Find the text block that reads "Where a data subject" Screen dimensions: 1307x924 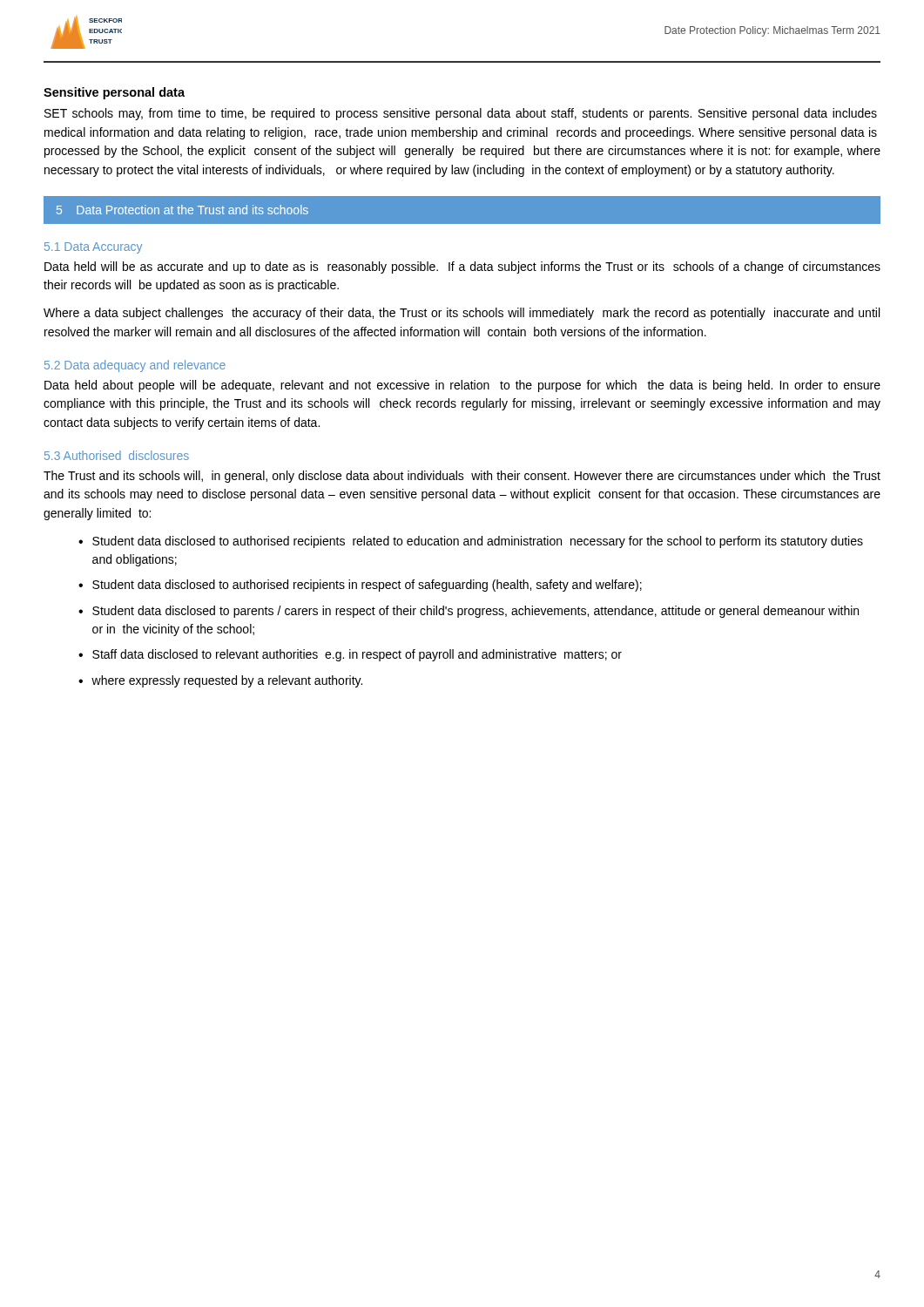click(x=462, y=322)
